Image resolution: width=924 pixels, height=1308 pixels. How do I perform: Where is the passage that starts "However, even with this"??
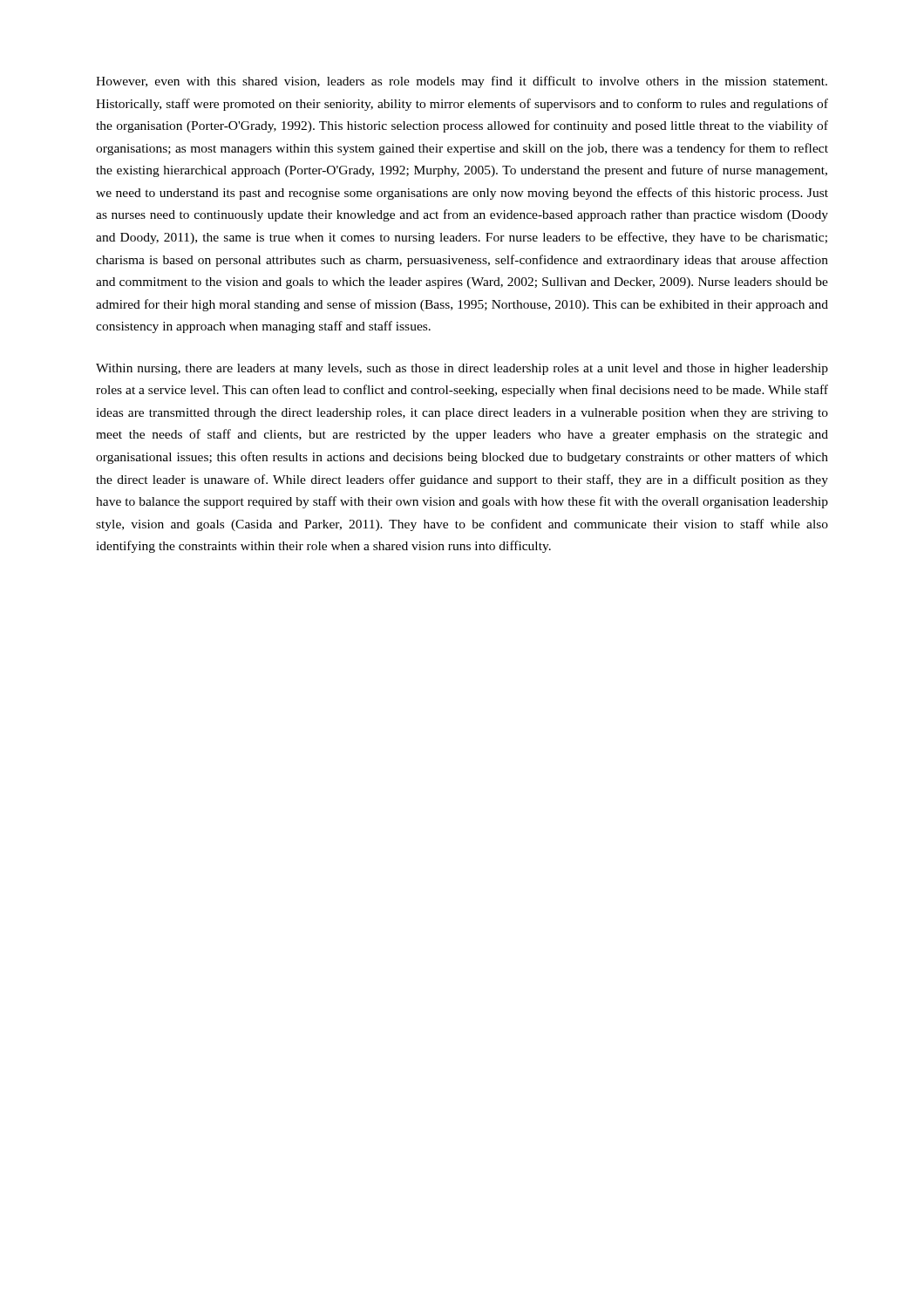click(x=462, y=203)
